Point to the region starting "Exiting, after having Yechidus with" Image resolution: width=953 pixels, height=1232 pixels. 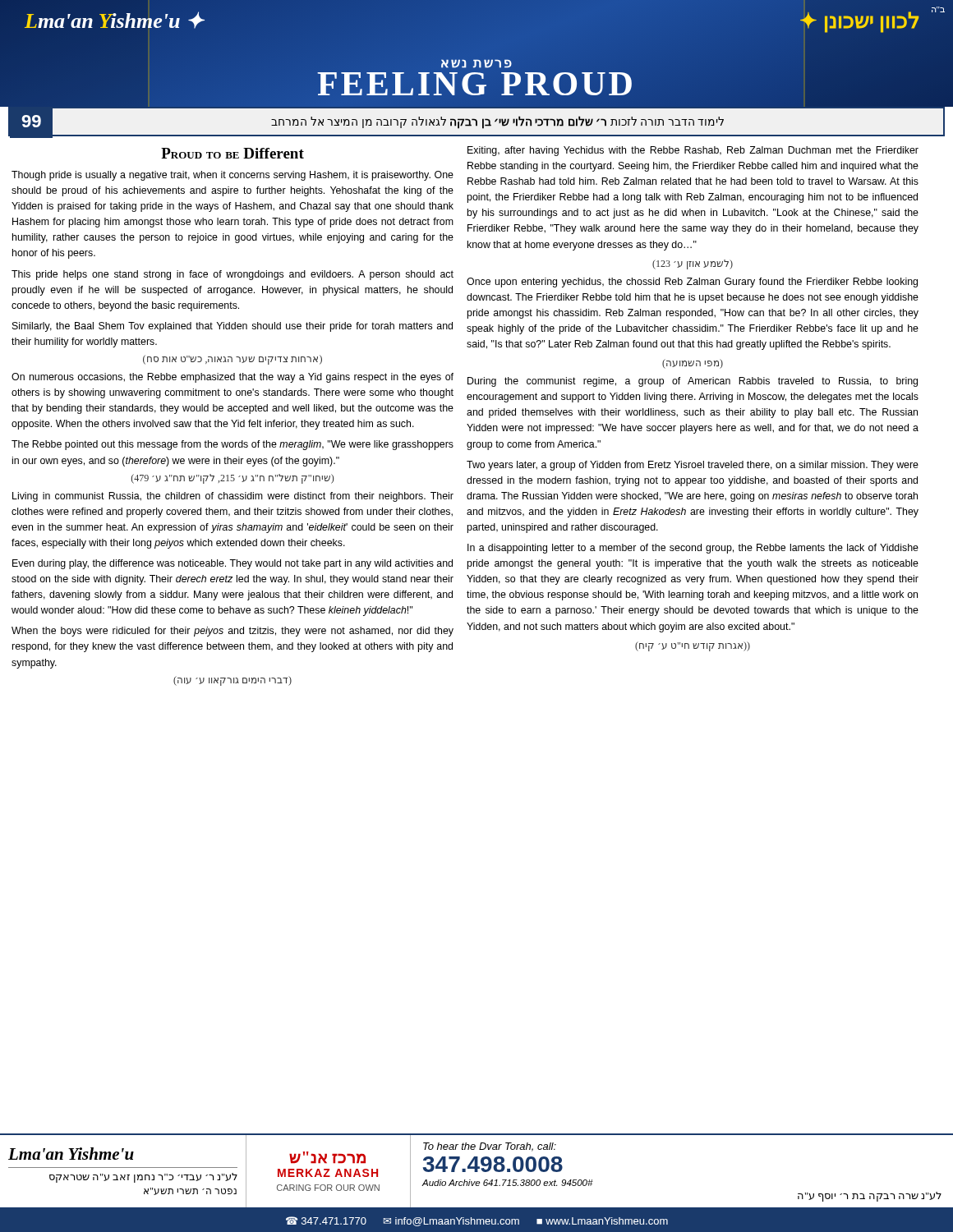click(693, 197)
